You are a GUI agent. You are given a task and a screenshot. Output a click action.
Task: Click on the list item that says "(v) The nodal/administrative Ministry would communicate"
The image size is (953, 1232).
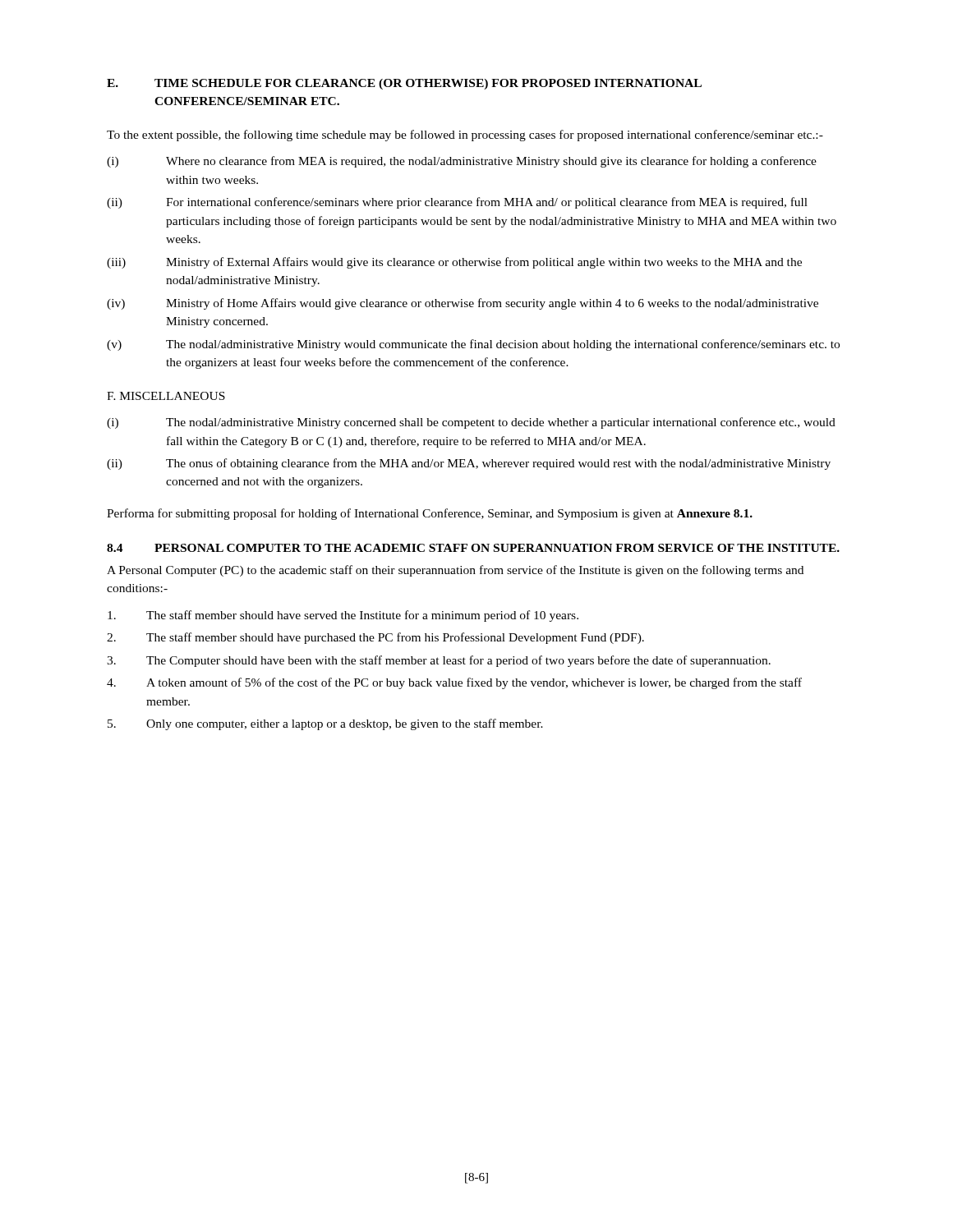tap(476, 353)
